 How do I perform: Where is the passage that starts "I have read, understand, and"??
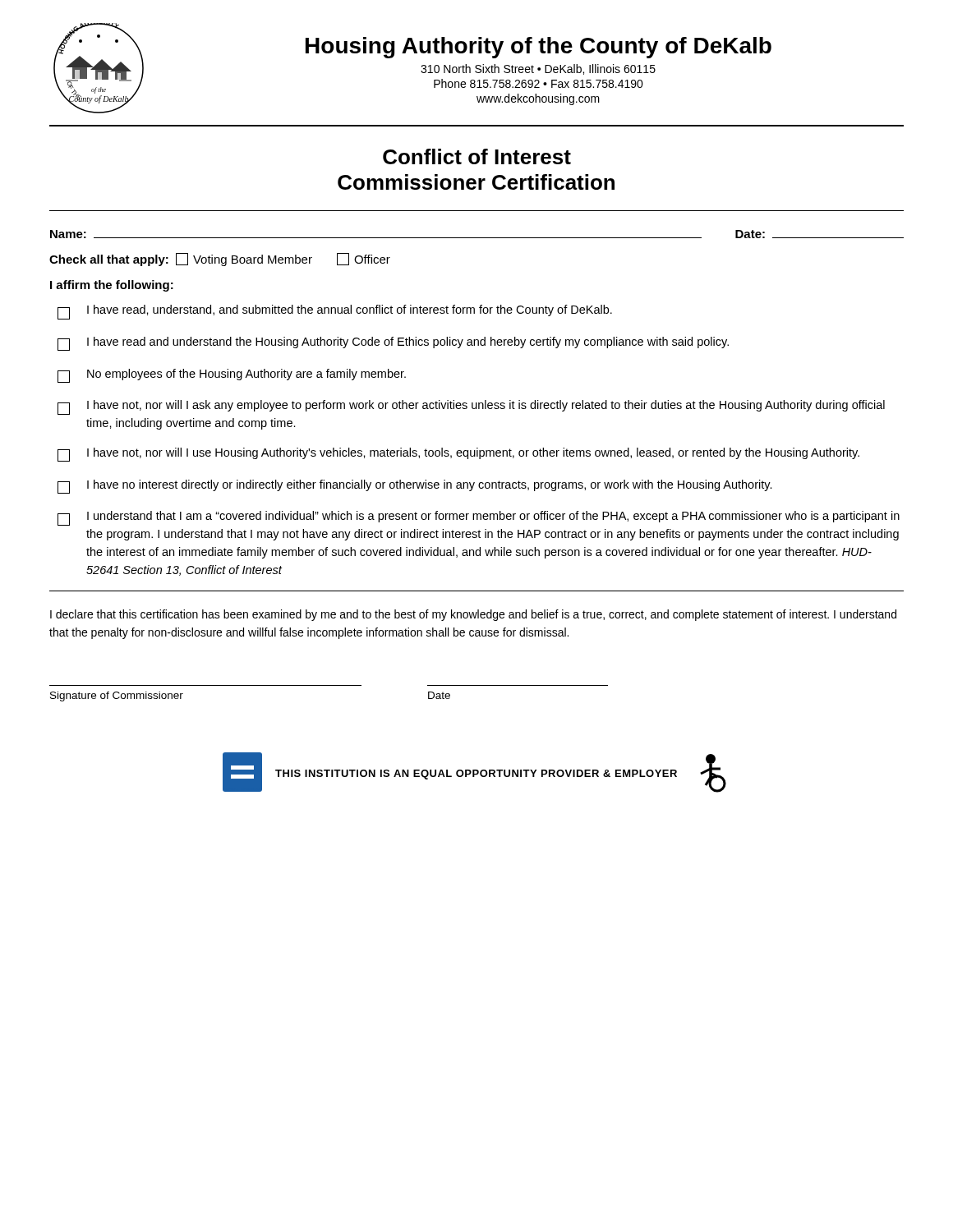point(481,312)
